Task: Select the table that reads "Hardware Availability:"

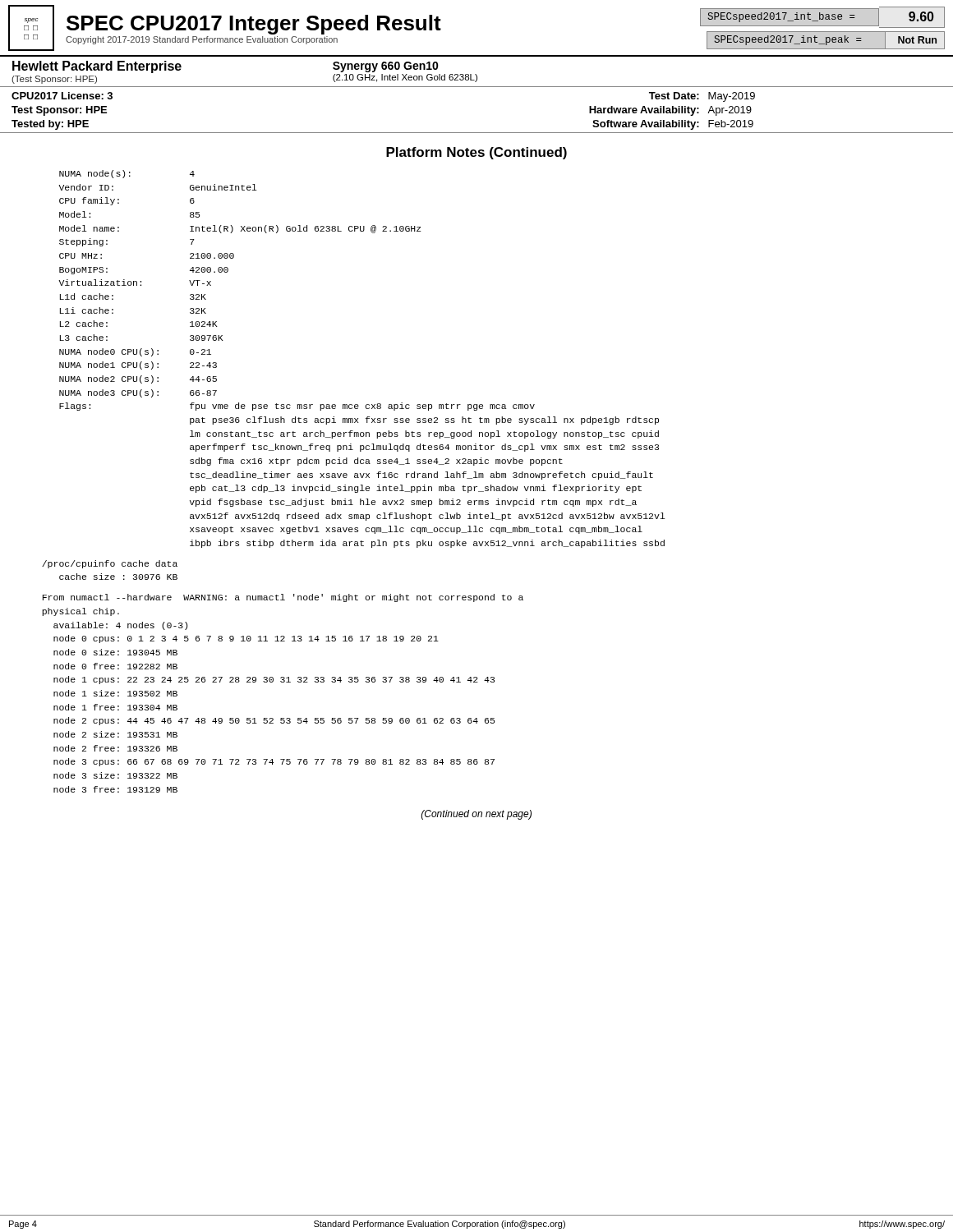Action: 476,110
